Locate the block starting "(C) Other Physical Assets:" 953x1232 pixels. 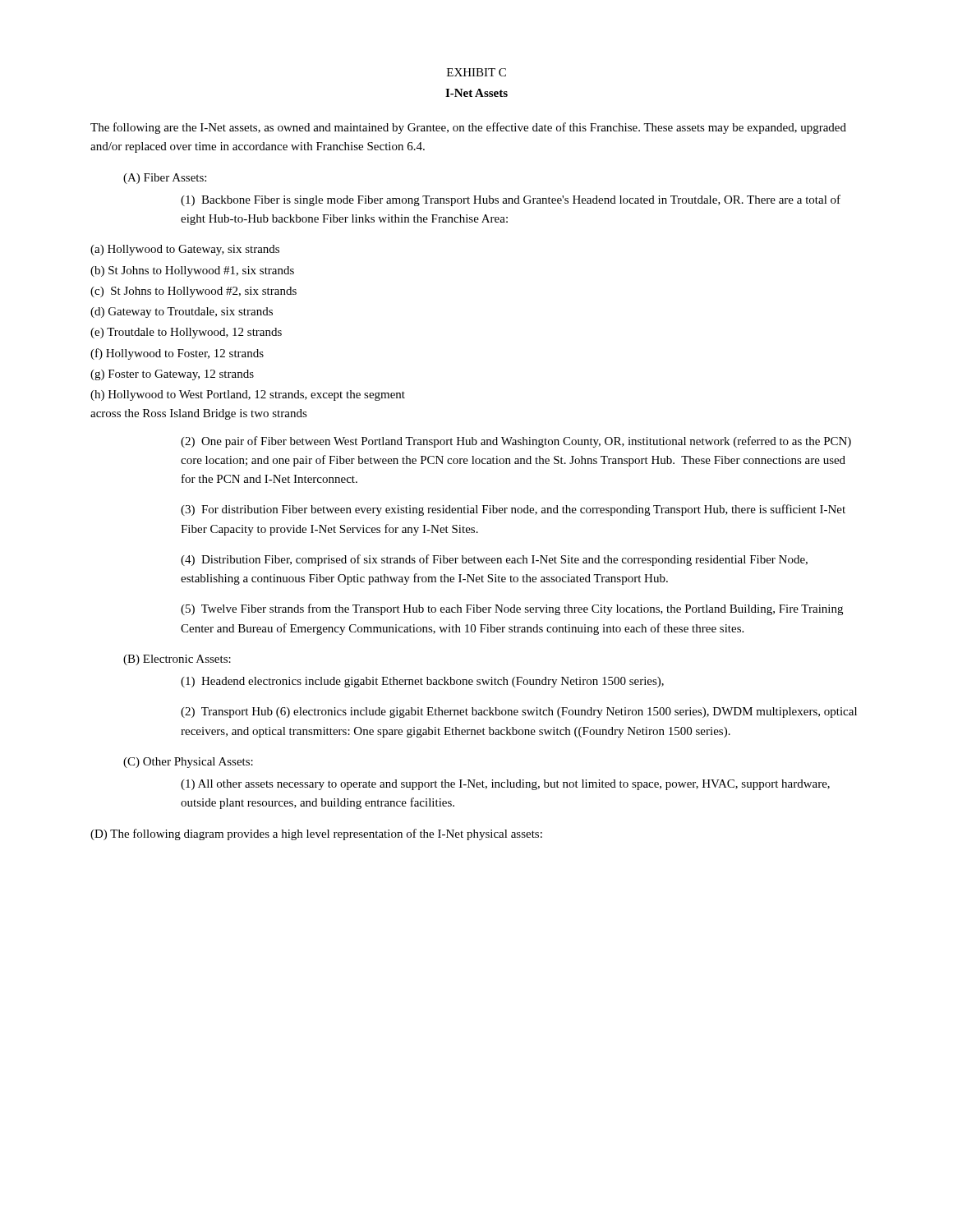188,761
